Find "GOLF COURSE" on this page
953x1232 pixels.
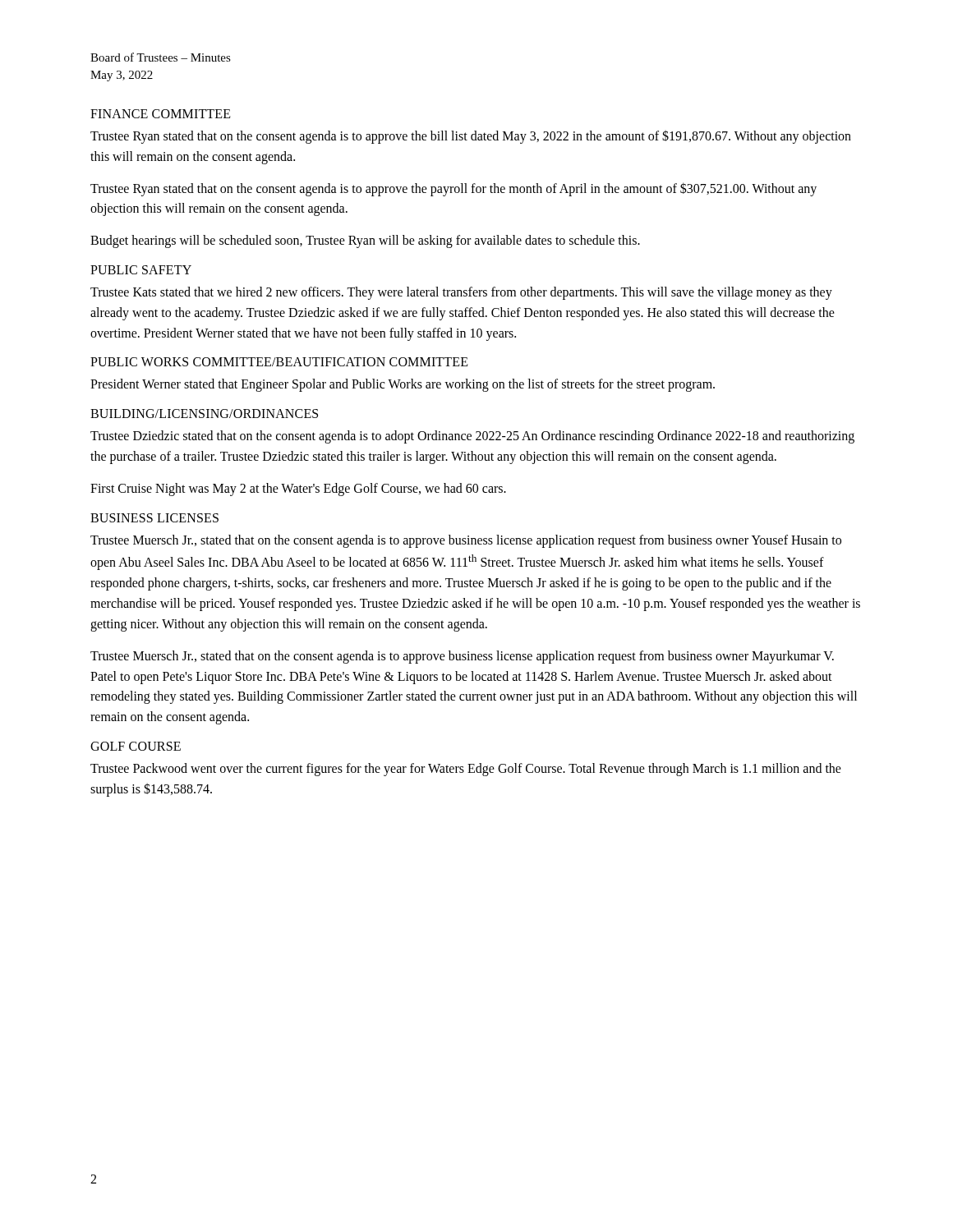(x=136, y=746)
